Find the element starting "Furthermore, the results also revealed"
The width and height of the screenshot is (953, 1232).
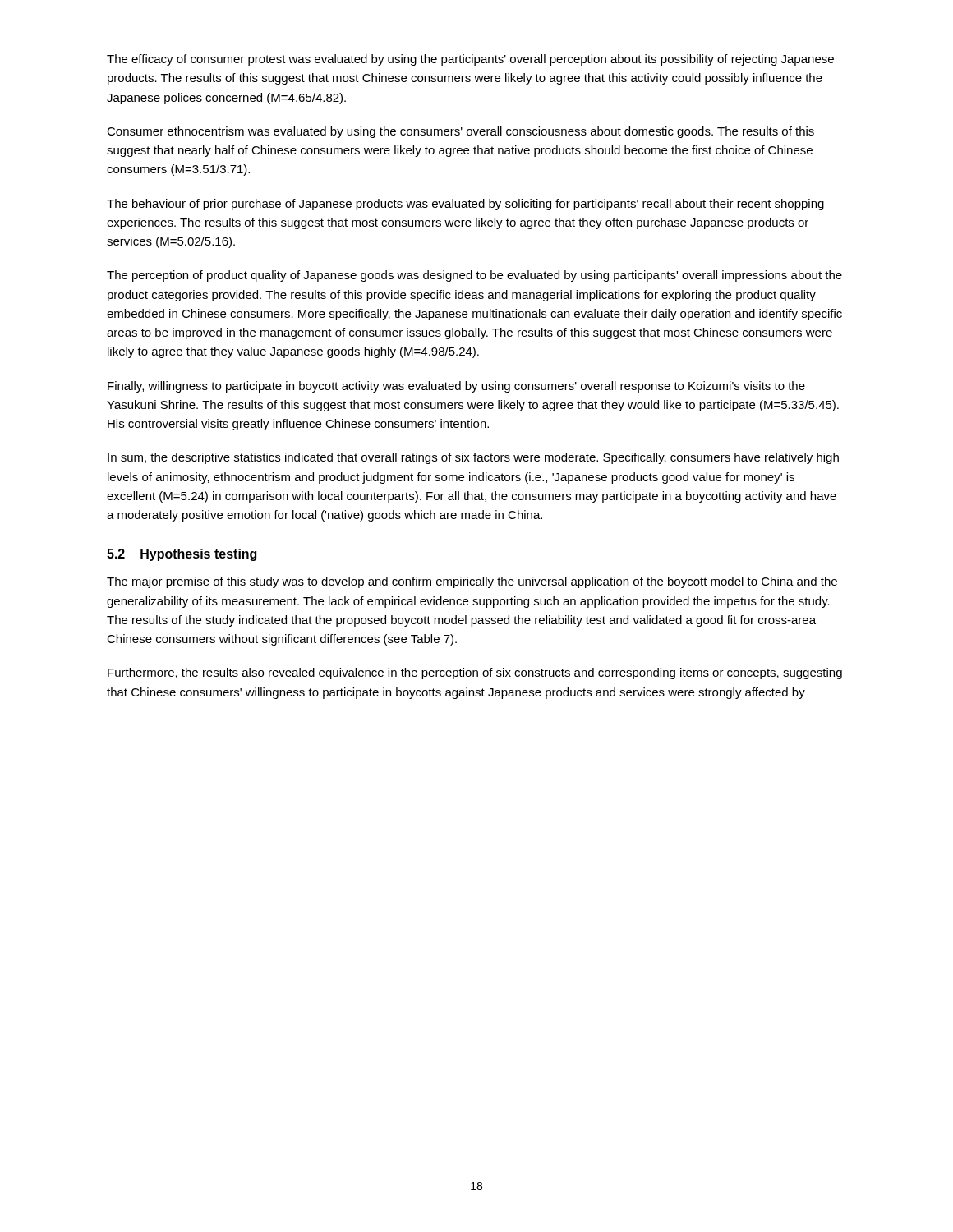[x=475, y=682]
